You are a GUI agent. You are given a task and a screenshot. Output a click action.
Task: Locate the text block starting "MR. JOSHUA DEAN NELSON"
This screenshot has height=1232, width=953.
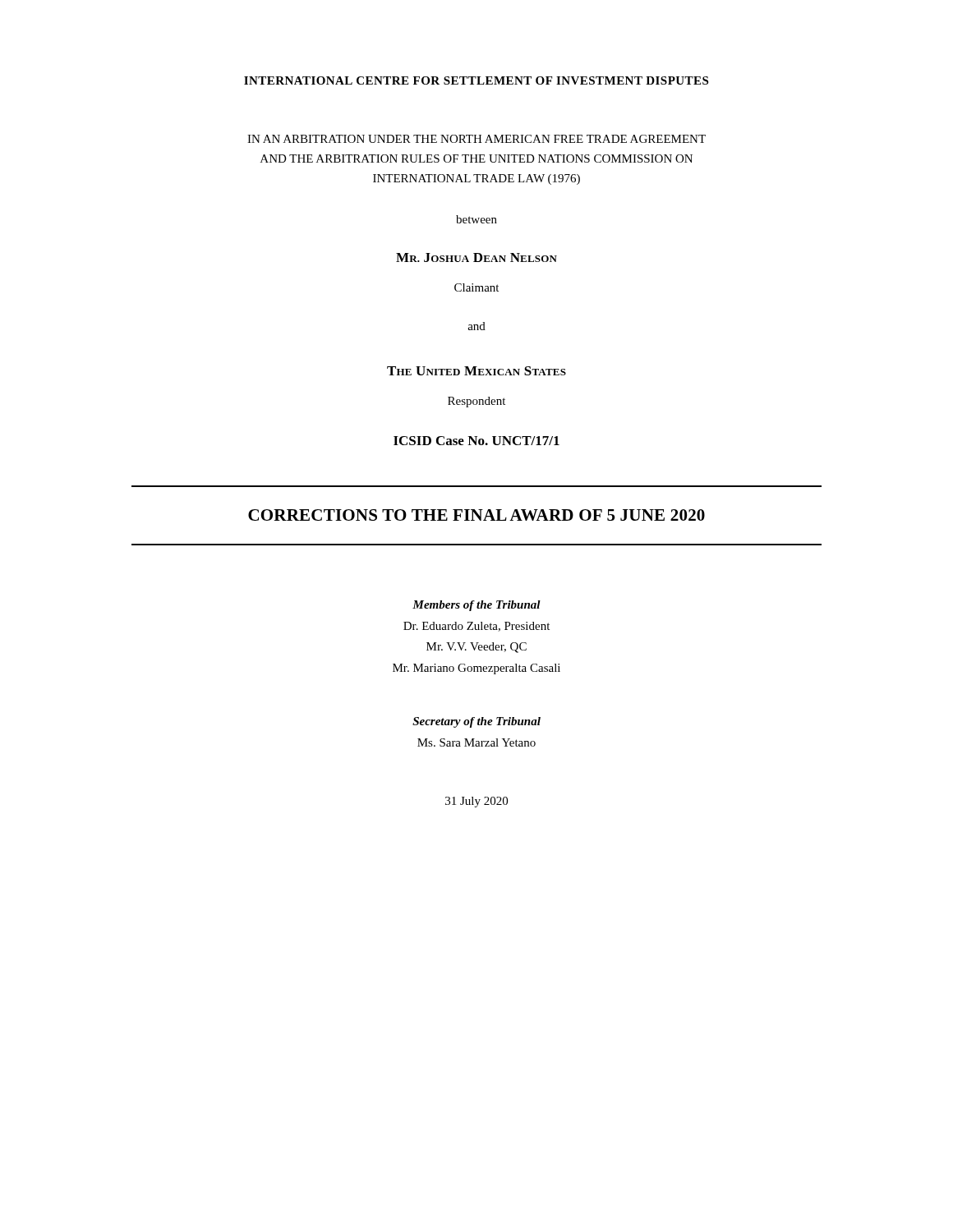[x=476, y=257]
